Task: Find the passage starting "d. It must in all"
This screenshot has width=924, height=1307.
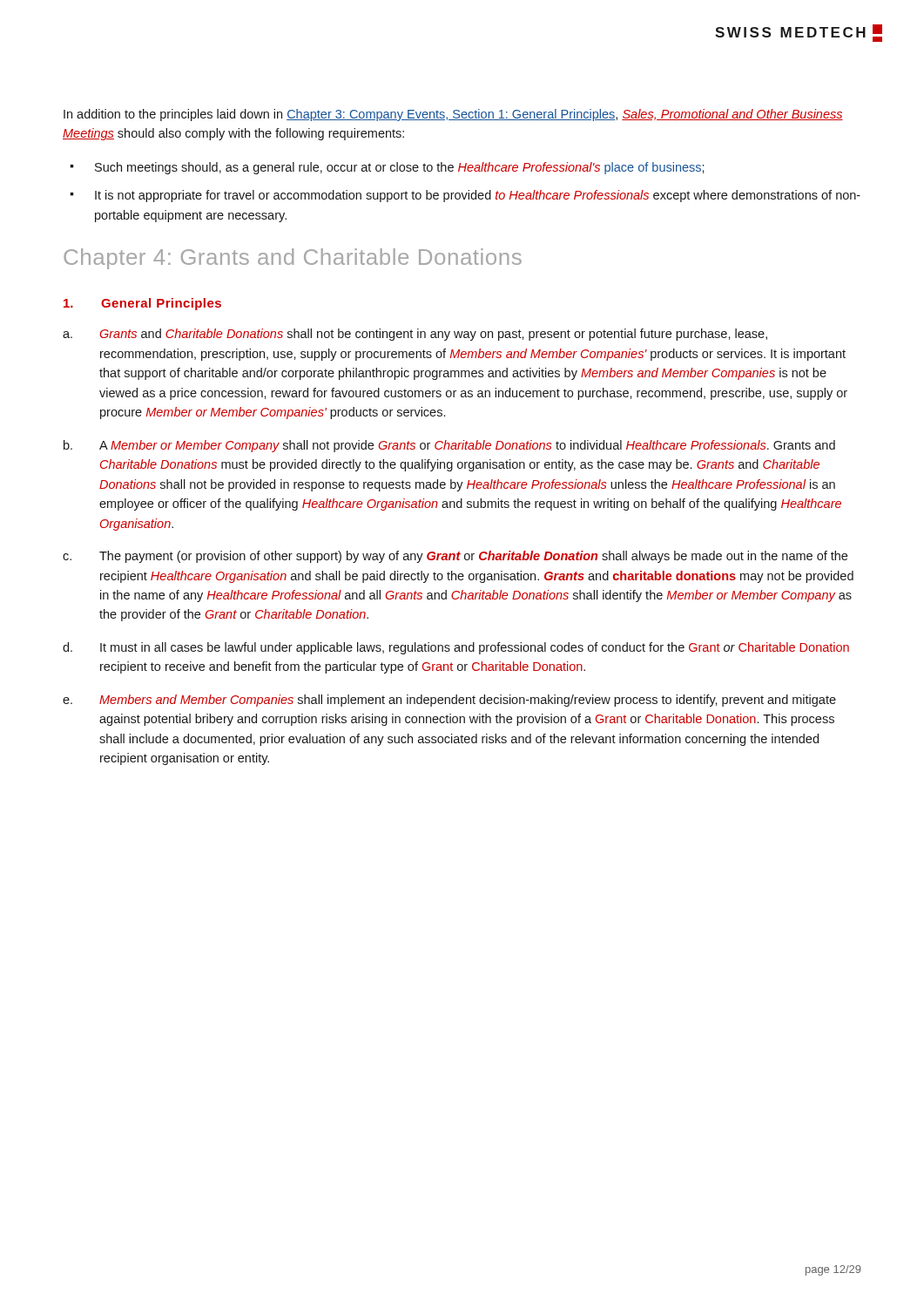Action: (462, 657)
